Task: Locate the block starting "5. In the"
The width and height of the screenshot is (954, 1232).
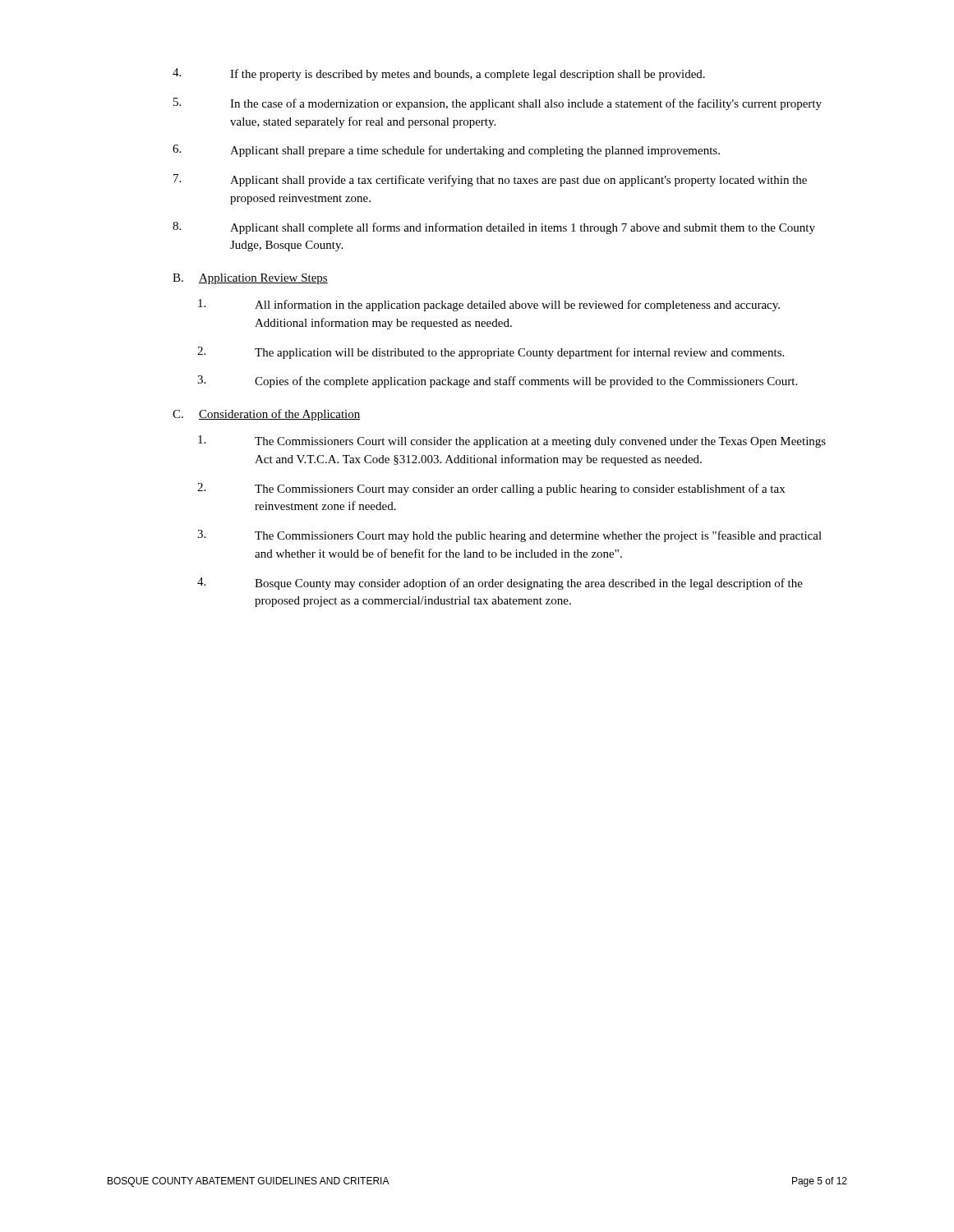Action: click(502, 113)
